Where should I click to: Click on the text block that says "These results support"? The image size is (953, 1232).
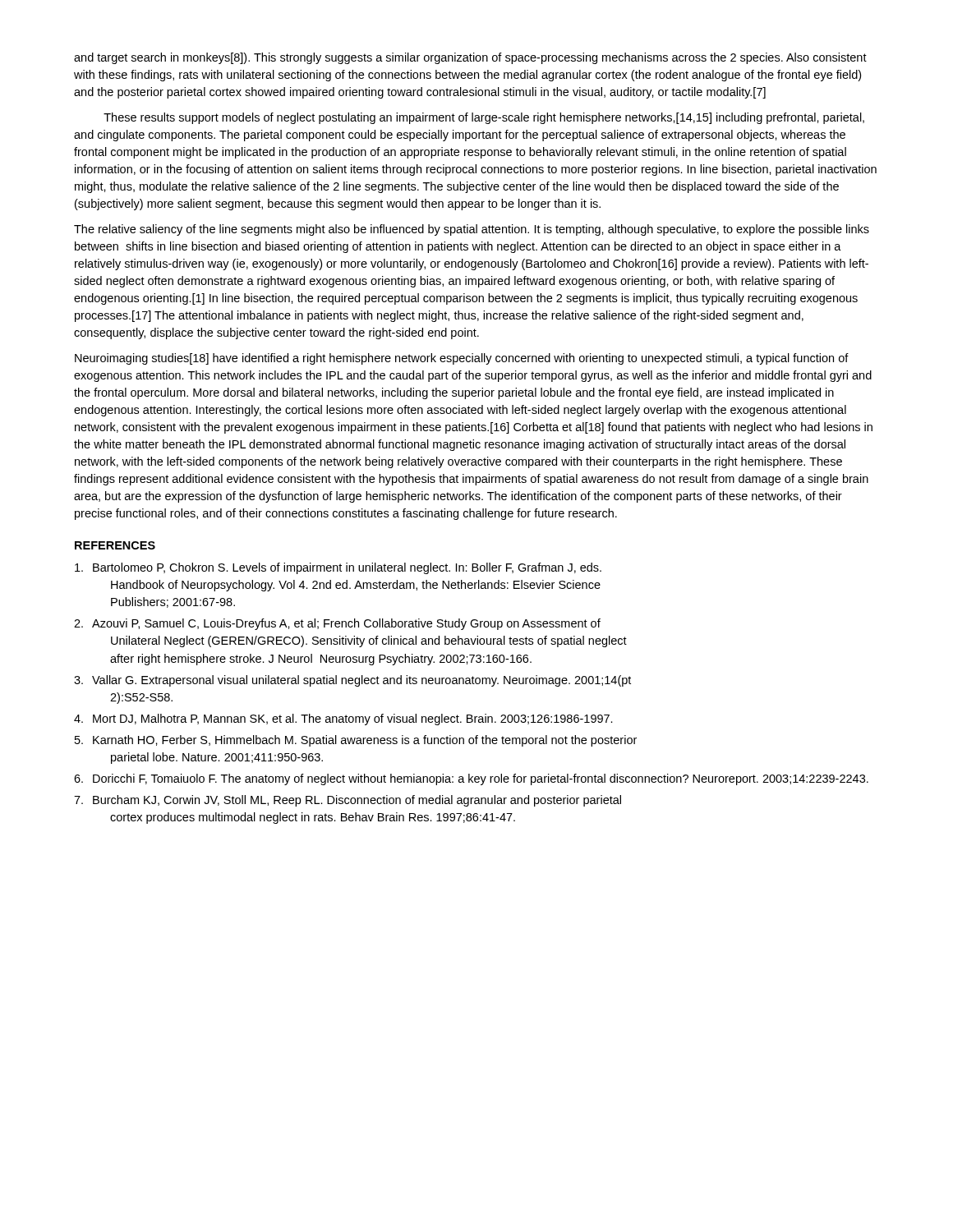(x=476, y=161)
